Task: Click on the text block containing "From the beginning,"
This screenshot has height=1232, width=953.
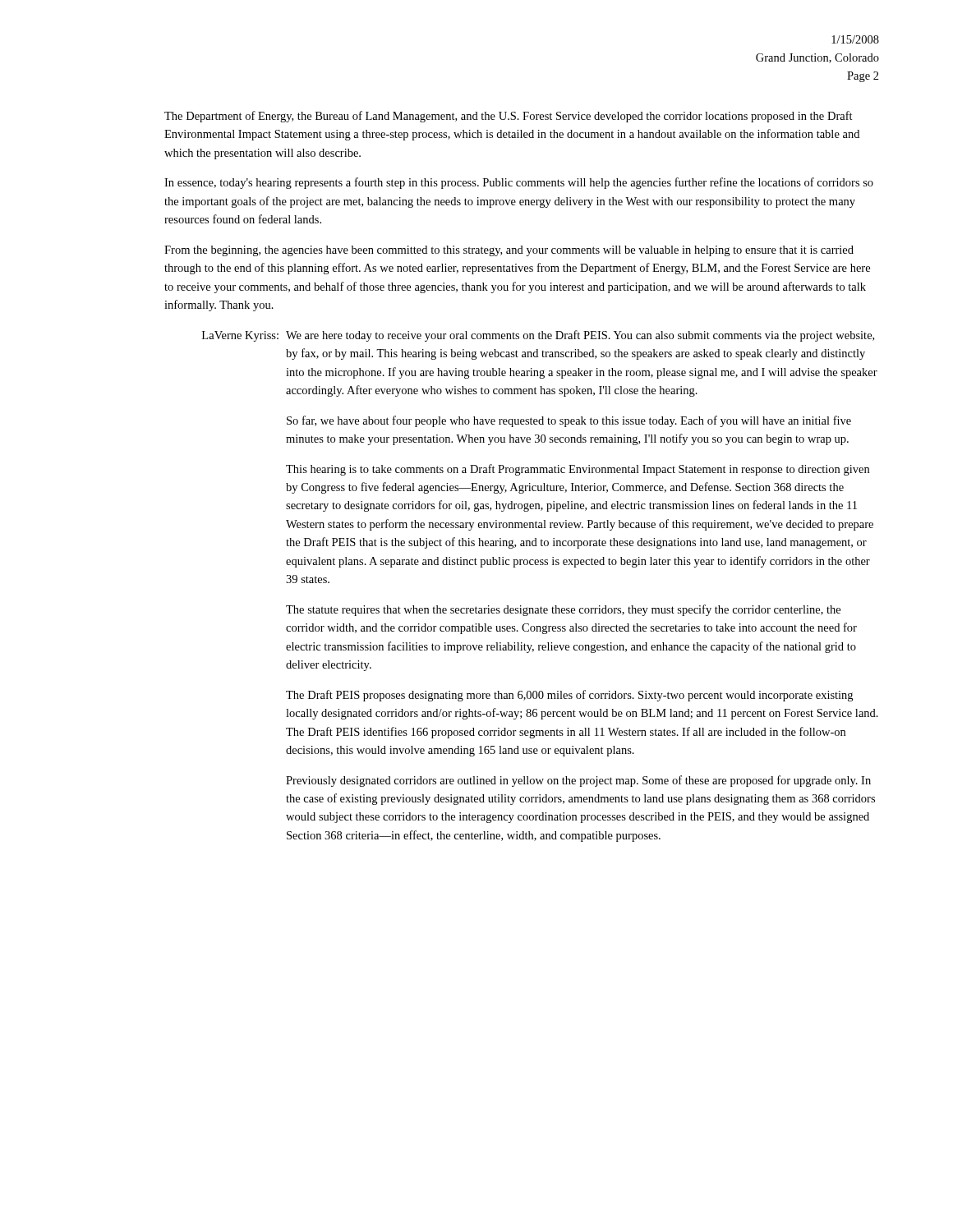Action: 517,277
